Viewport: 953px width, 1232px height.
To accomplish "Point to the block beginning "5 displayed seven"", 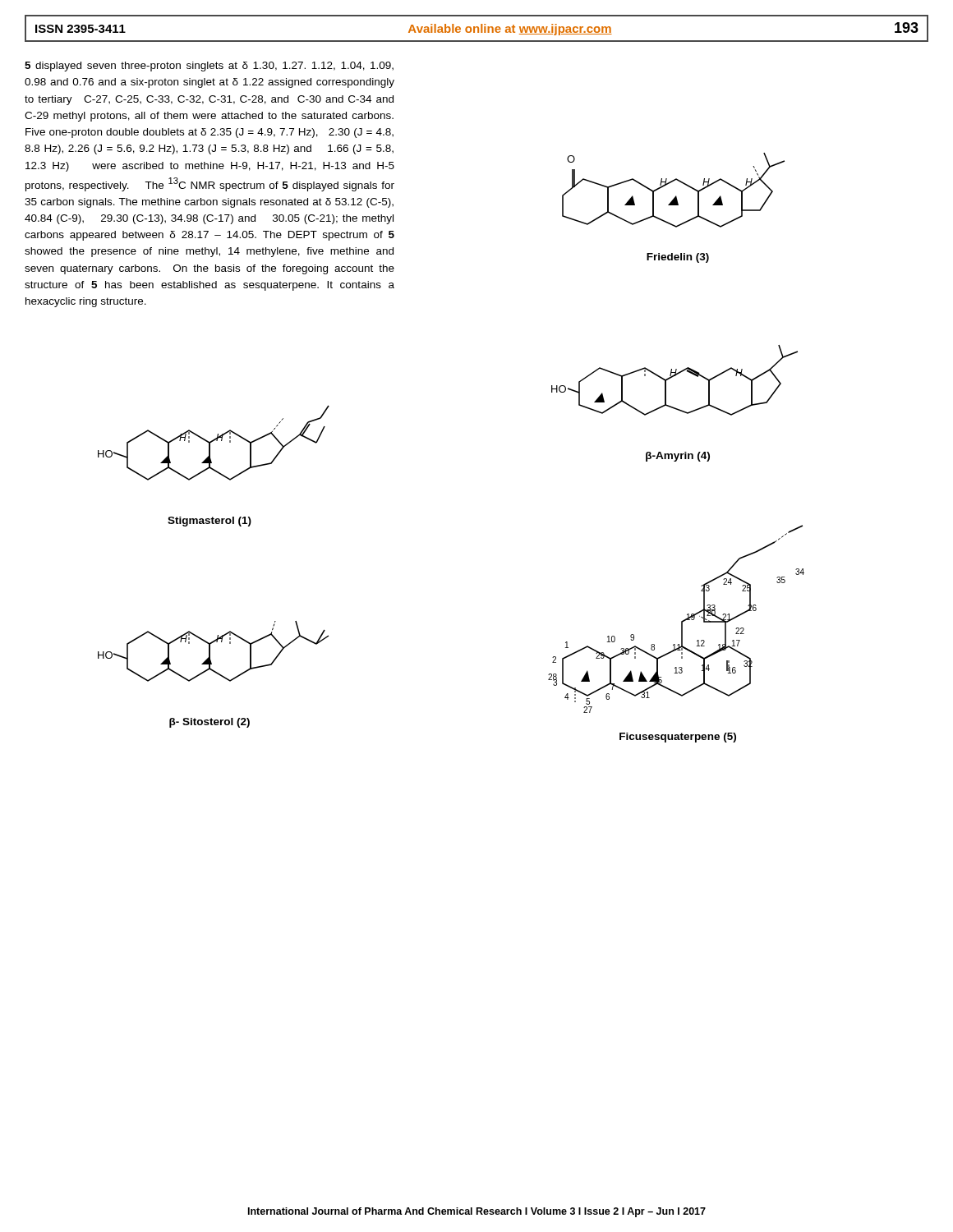I will click(210, 183).
